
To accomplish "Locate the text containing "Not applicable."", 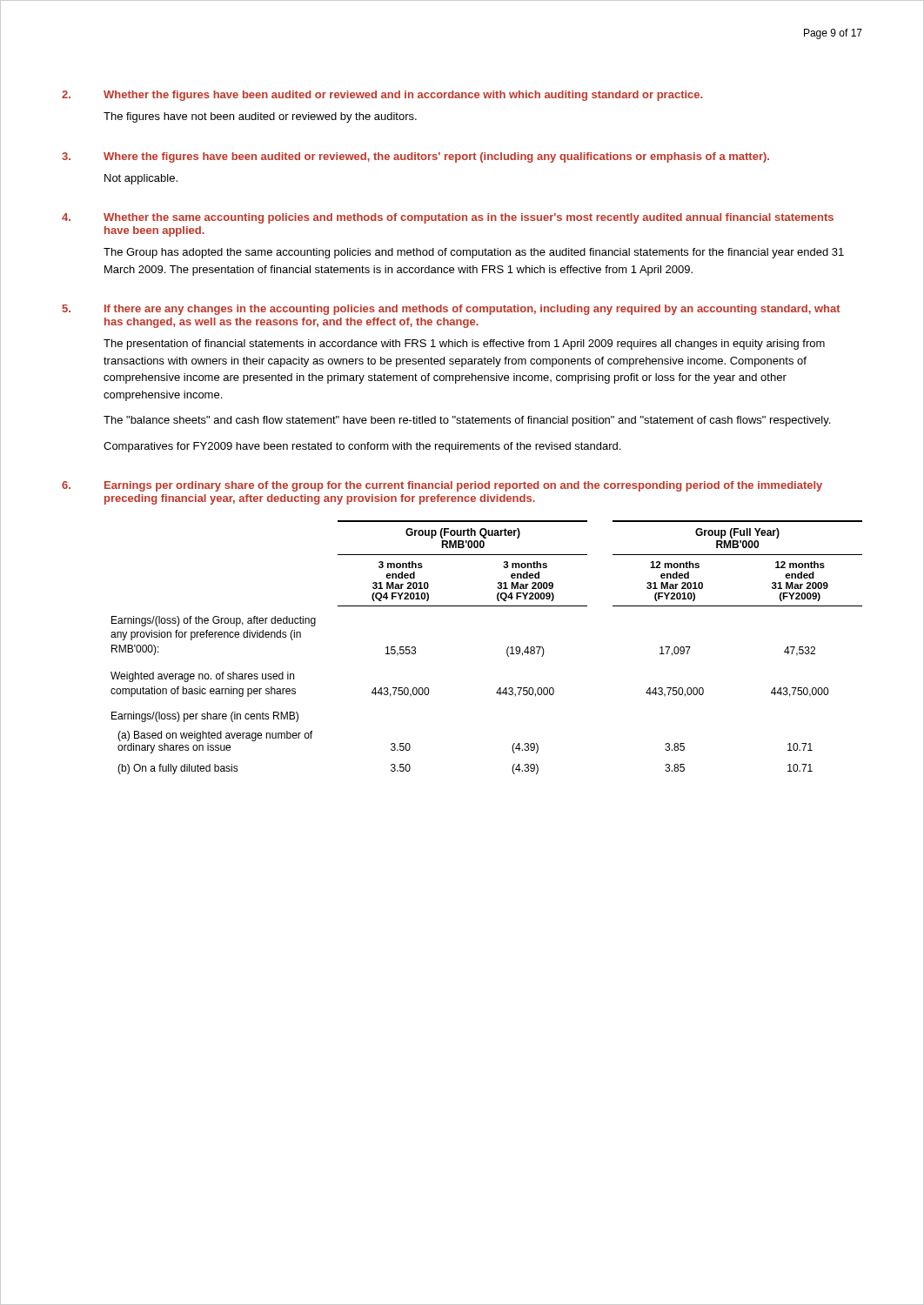I will point(141,177).
